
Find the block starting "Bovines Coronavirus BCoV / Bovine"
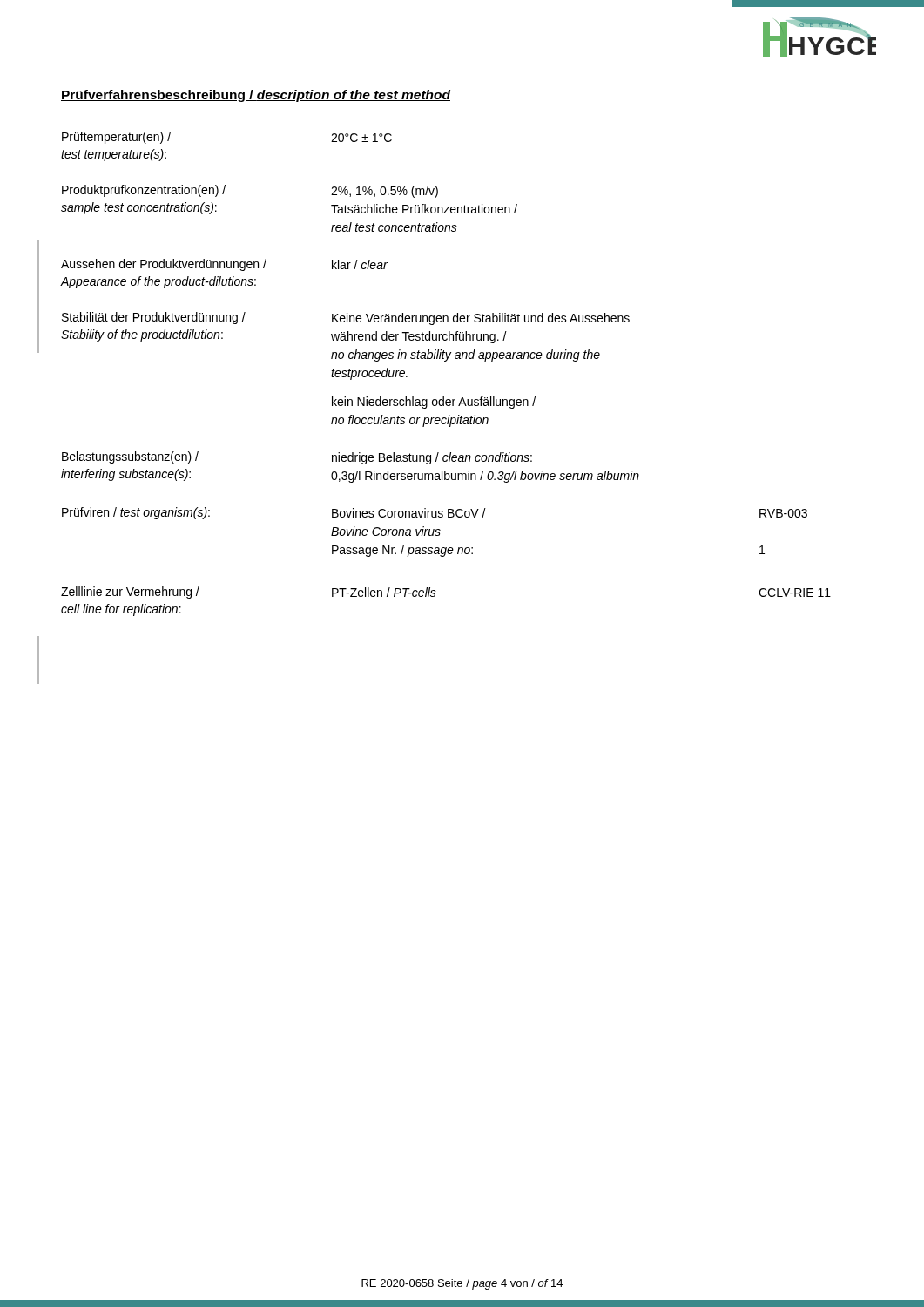(x=406, y=513)
